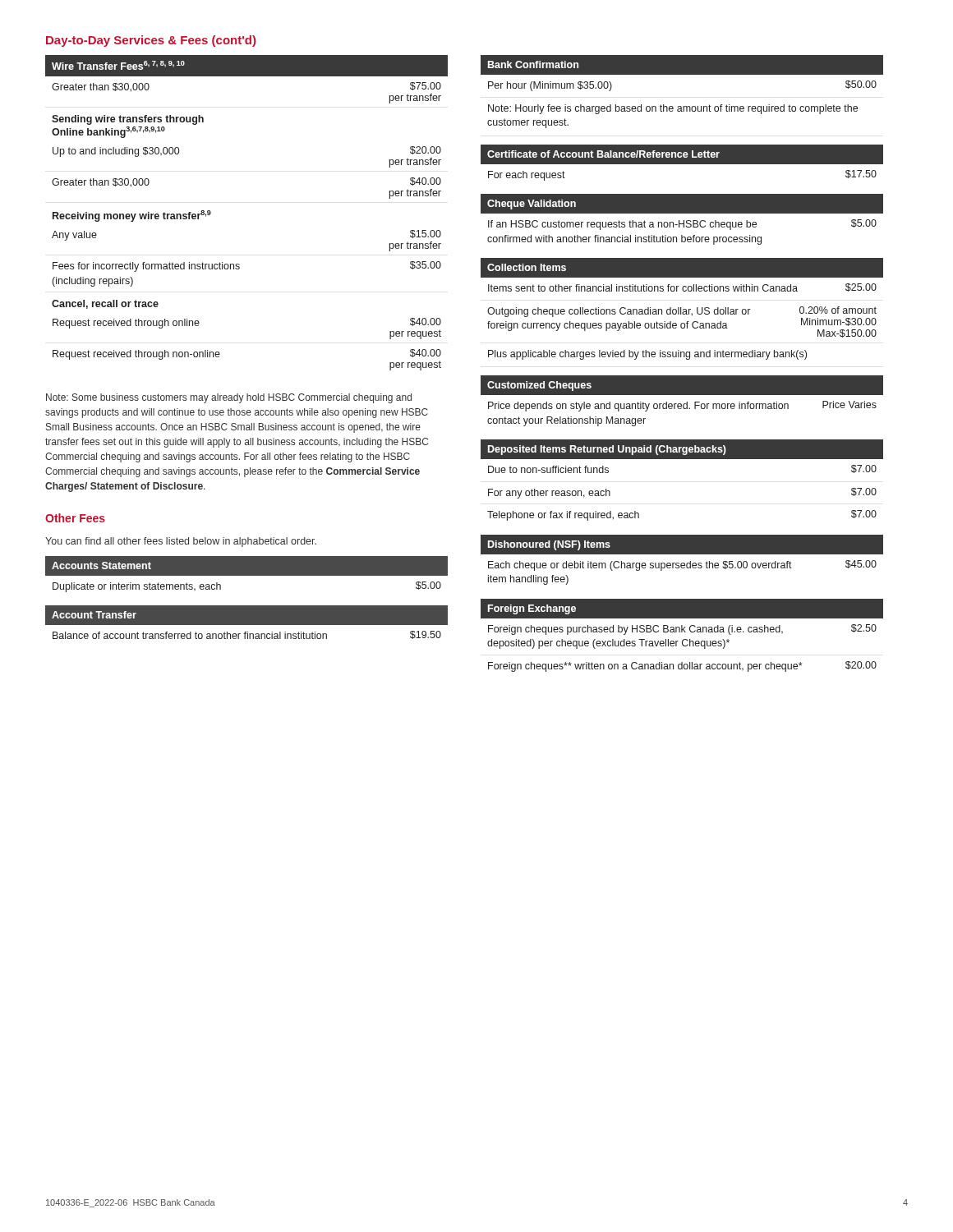Where is the passage that starts "You can find all"?
Image resolution: width=953 pixels, height=1232 pixels.
tap(181, 542)
